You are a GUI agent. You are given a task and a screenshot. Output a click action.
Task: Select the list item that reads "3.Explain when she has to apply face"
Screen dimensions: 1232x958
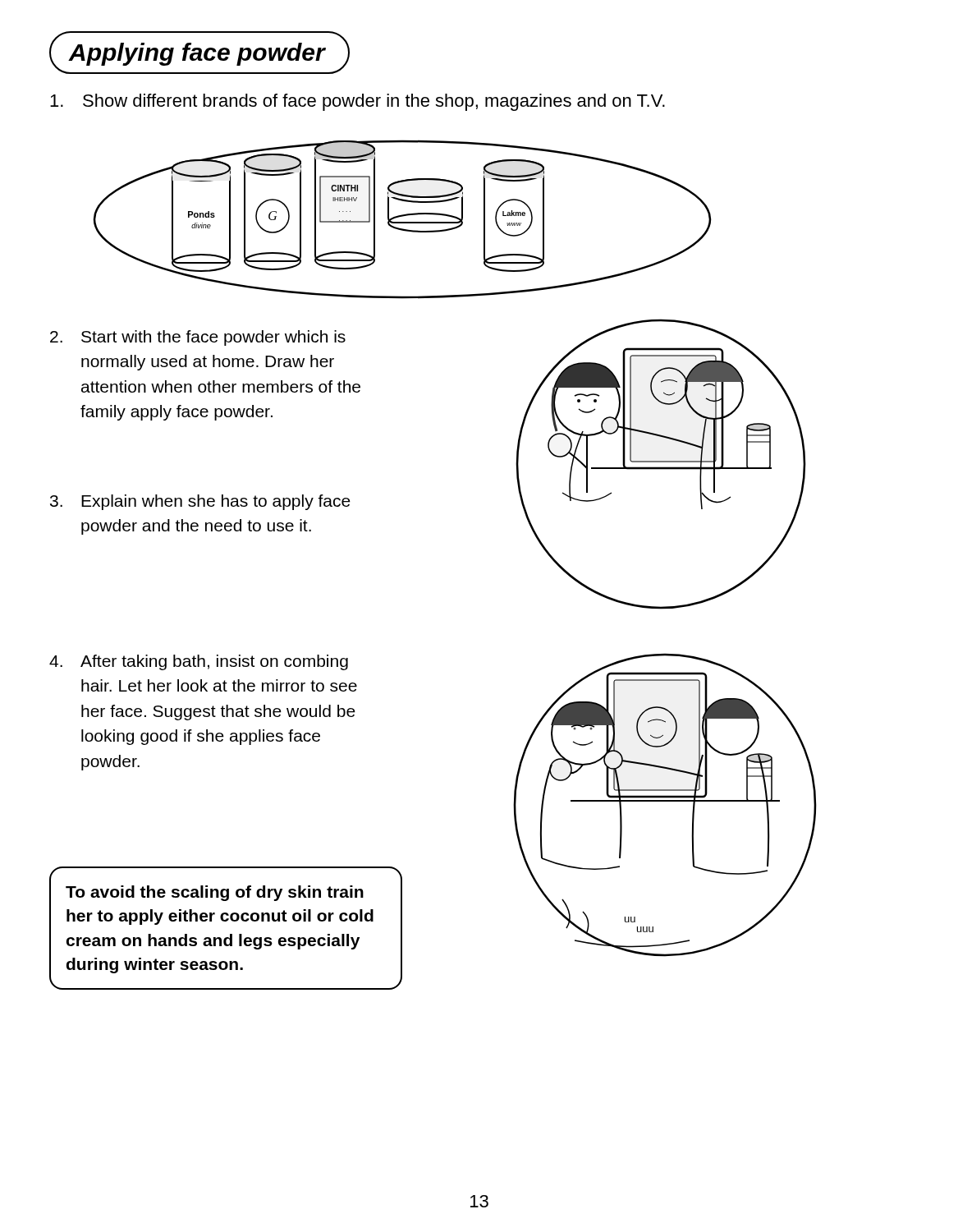coord(213,514)
